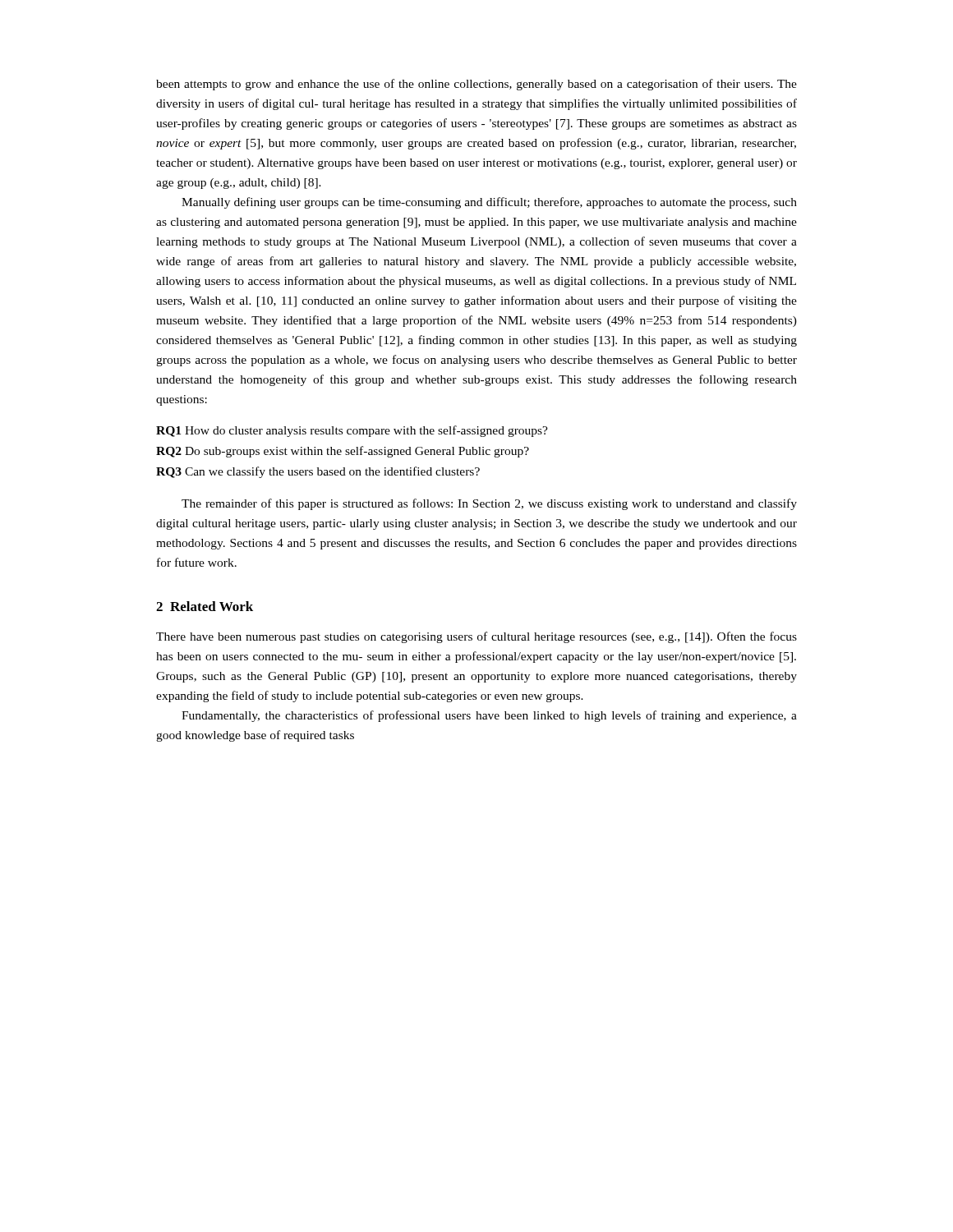The width and height of the screenshot is (953, 1232).
Task: Find the block on this page that starts "RQ2 Do sub-groups exist within"
Action: tap(476, 451)
